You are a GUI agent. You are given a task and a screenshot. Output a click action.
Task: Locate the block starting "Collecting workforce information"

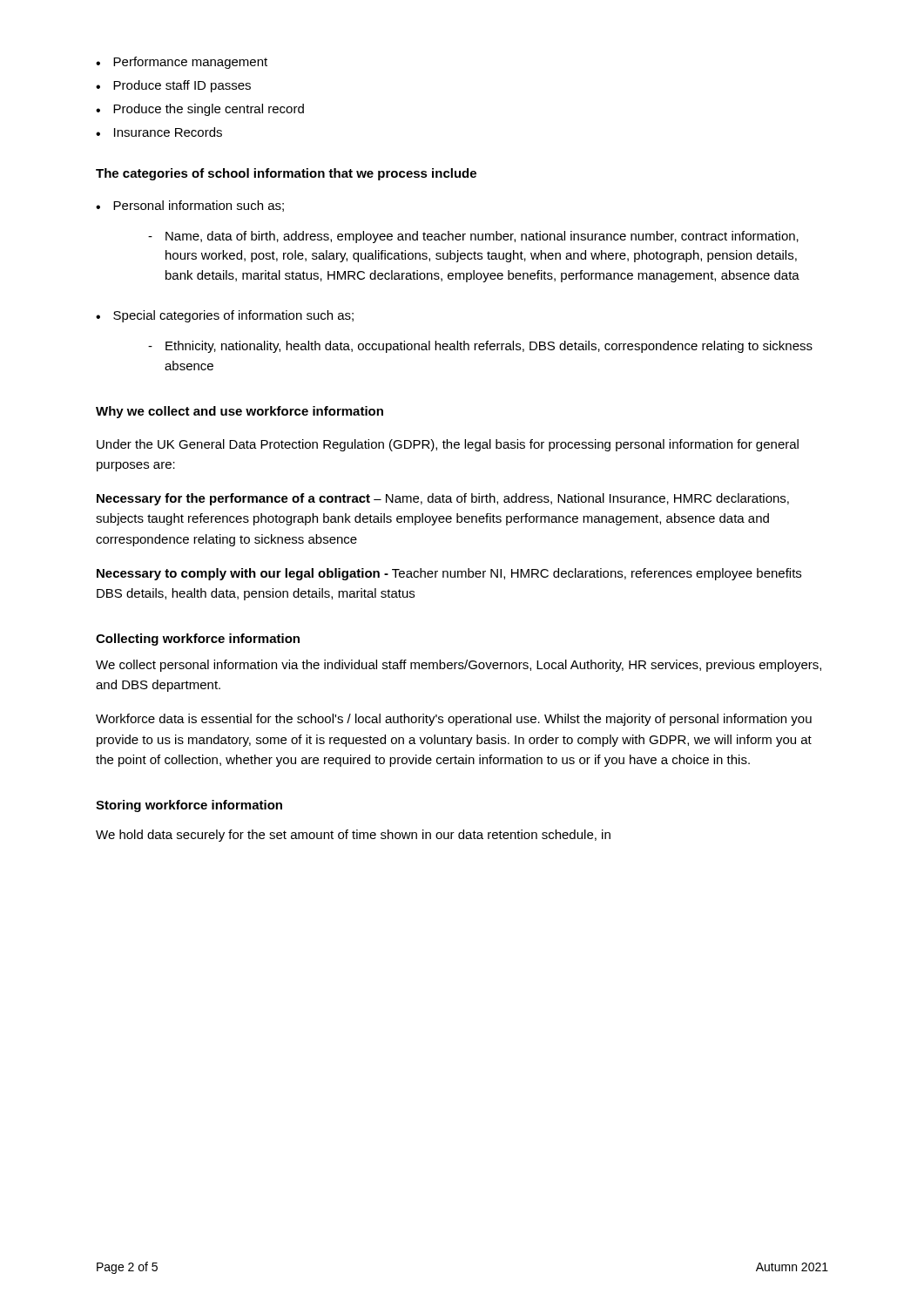click(198, 638)
